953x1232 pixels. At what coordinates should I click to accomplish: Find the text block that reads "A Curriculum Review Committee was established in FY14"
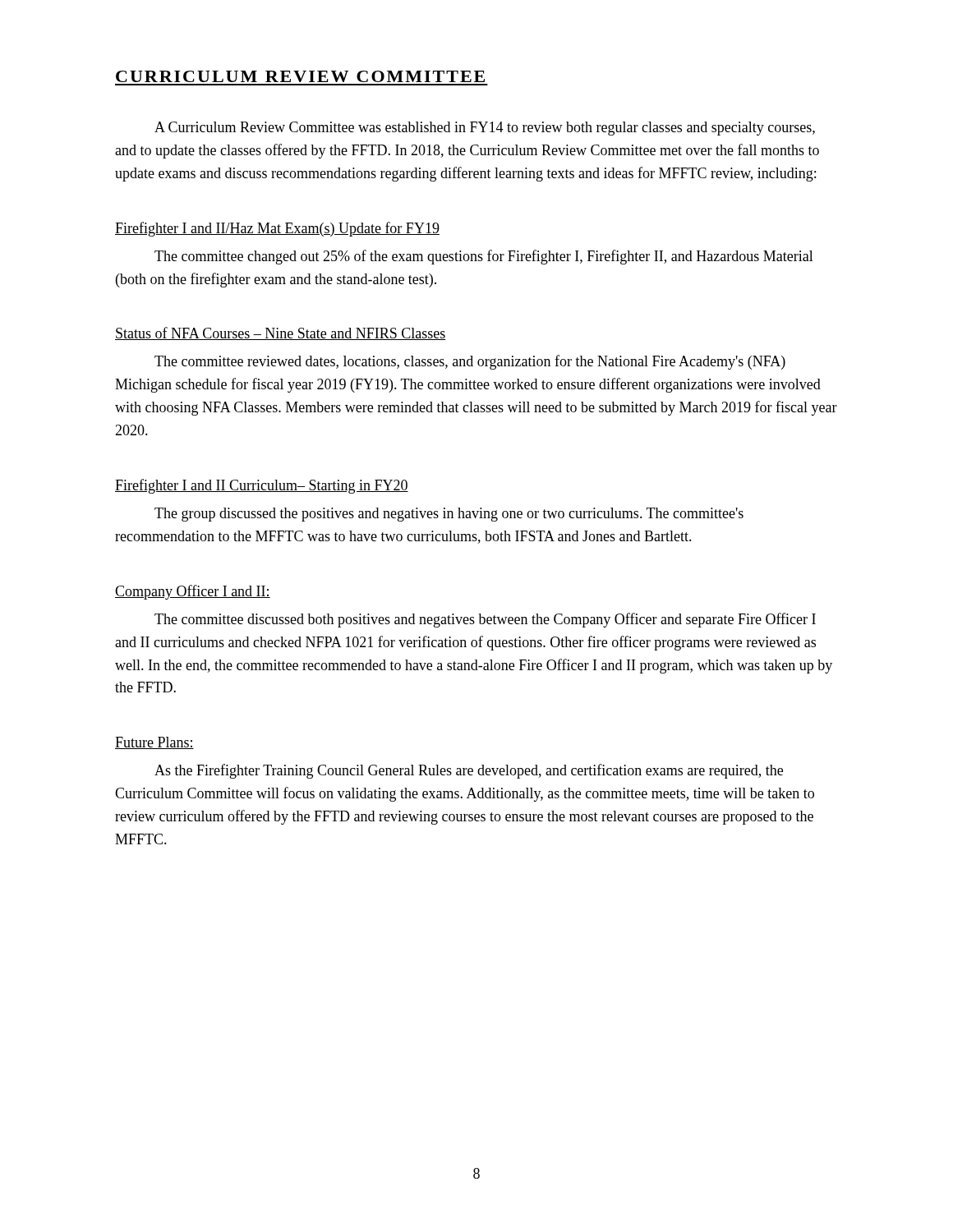pyautogui.click(x=467, y=150)
